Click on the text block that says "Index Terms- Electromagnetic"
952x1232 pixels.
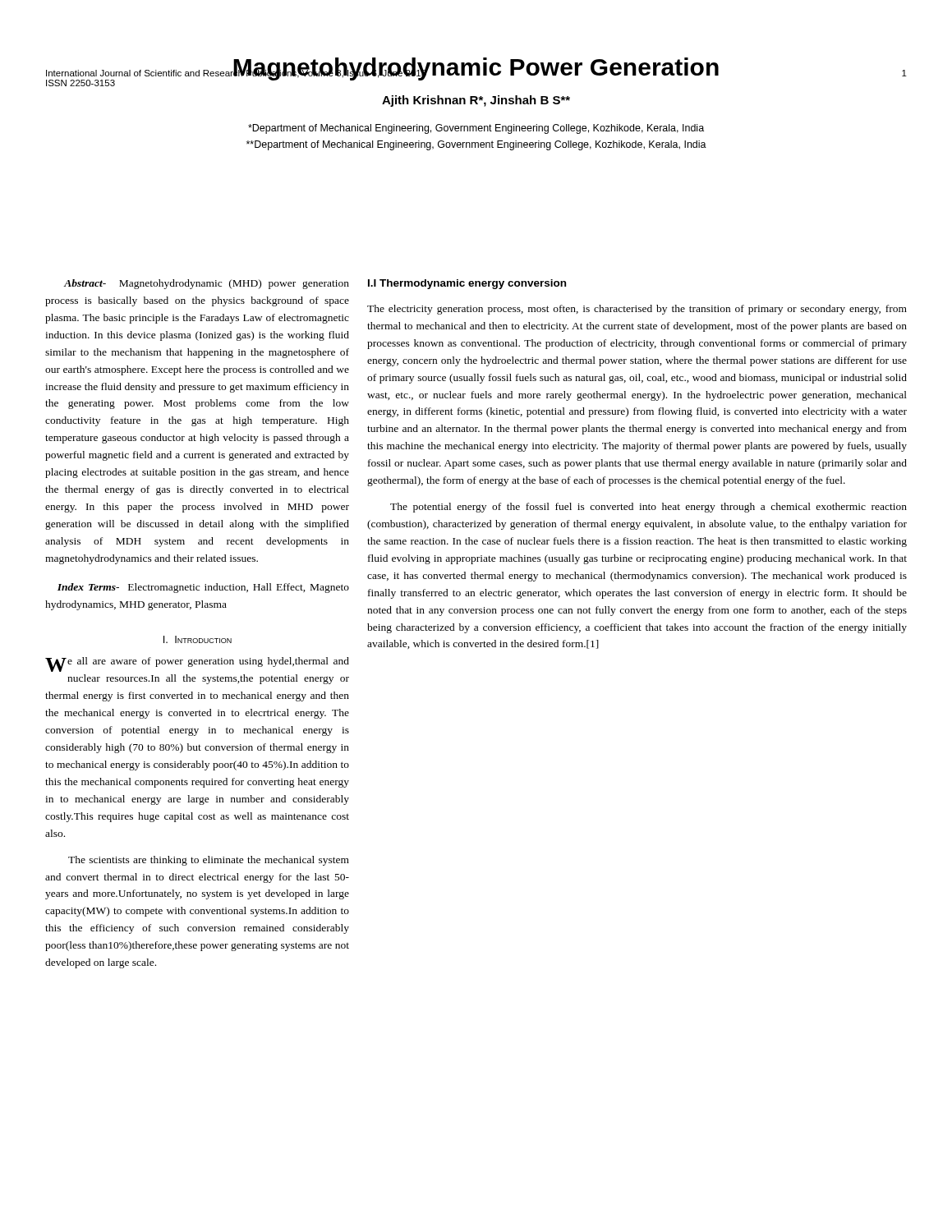(197, 595)
